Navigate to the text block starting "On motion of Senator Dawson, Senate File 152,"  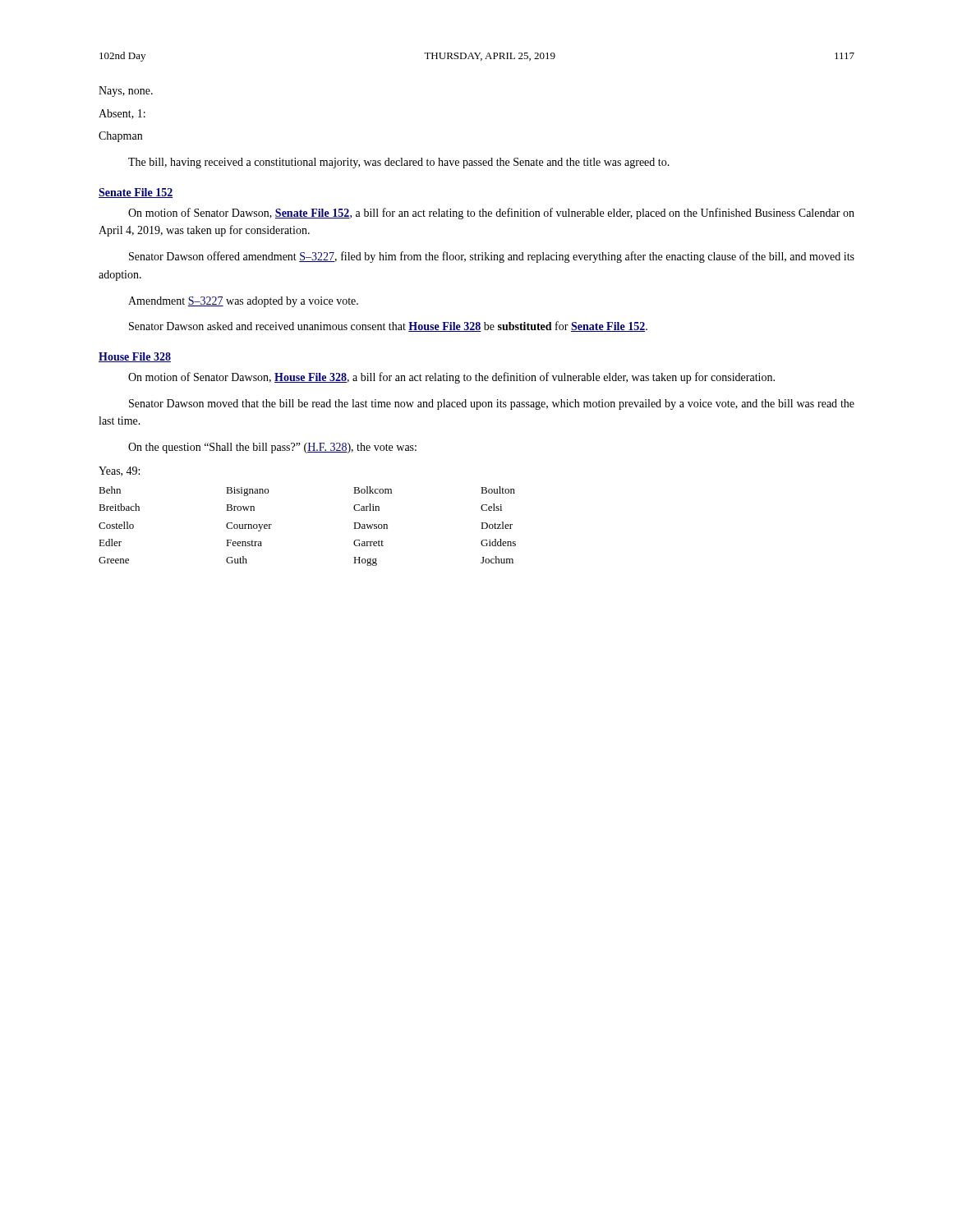point(476,222)
